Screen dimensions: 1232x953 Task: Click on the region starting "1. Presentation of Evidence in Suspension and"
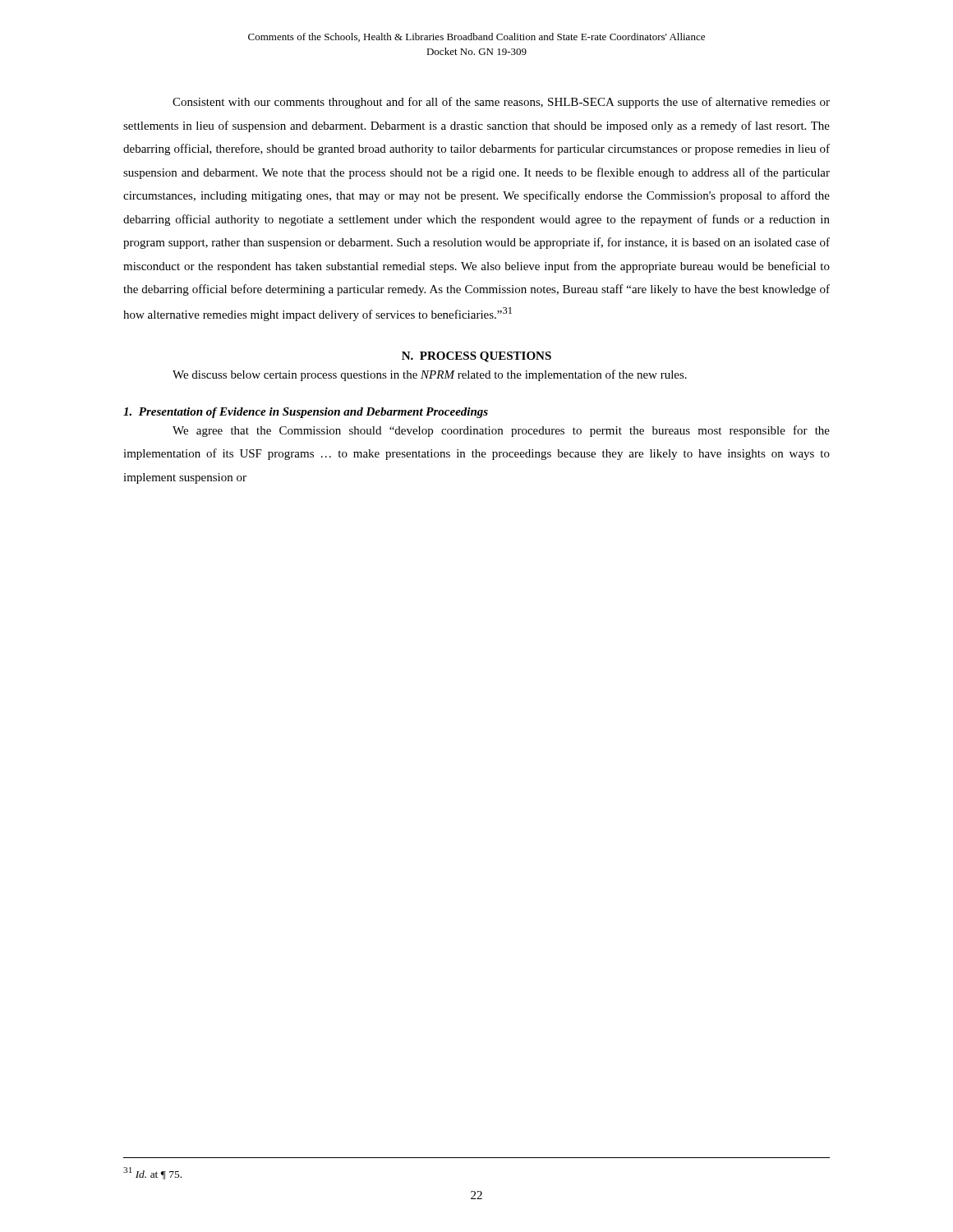point(306,411)
